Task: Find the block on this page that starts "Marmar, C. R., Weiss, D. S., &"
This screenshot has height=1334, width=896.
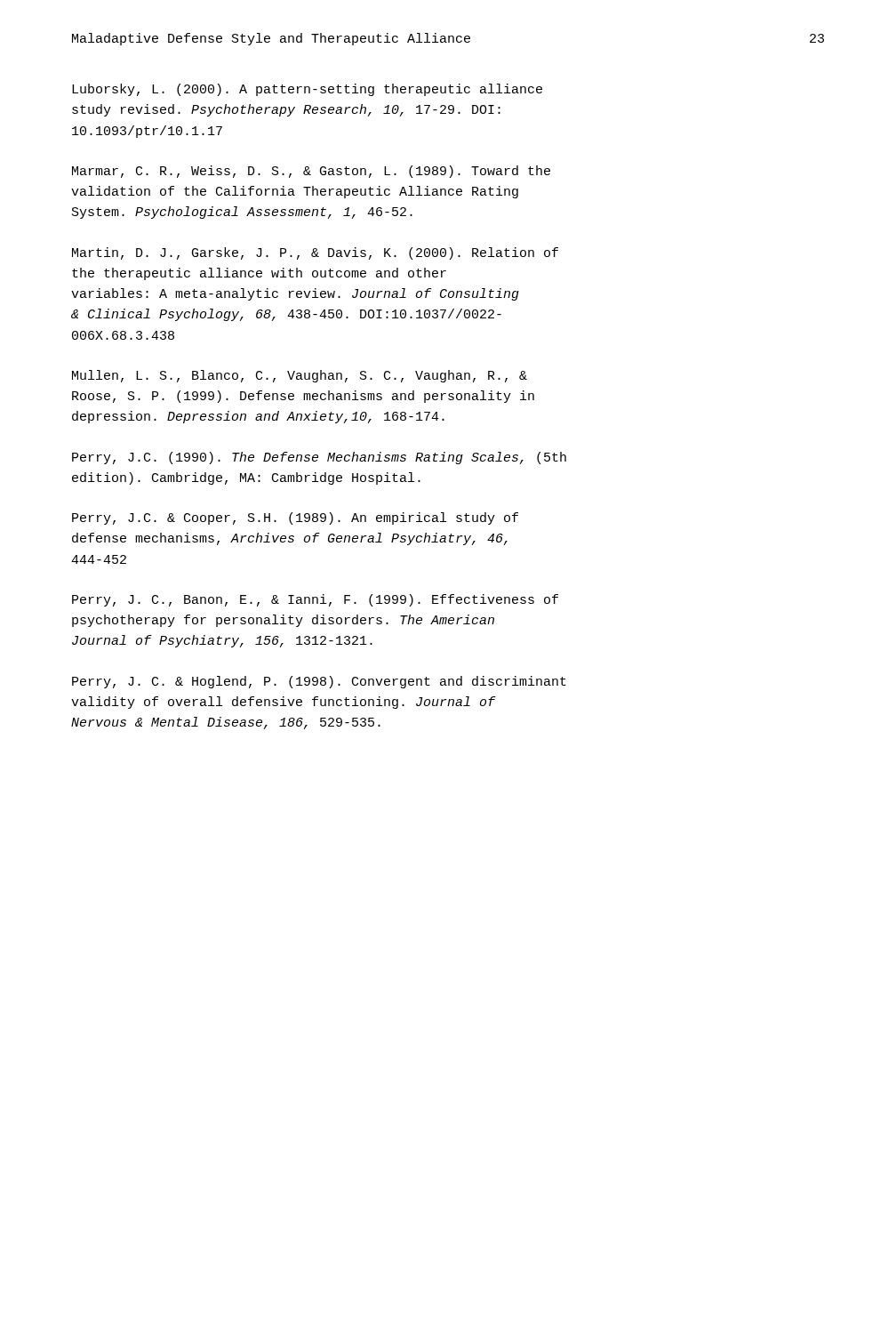Action: 448,193
